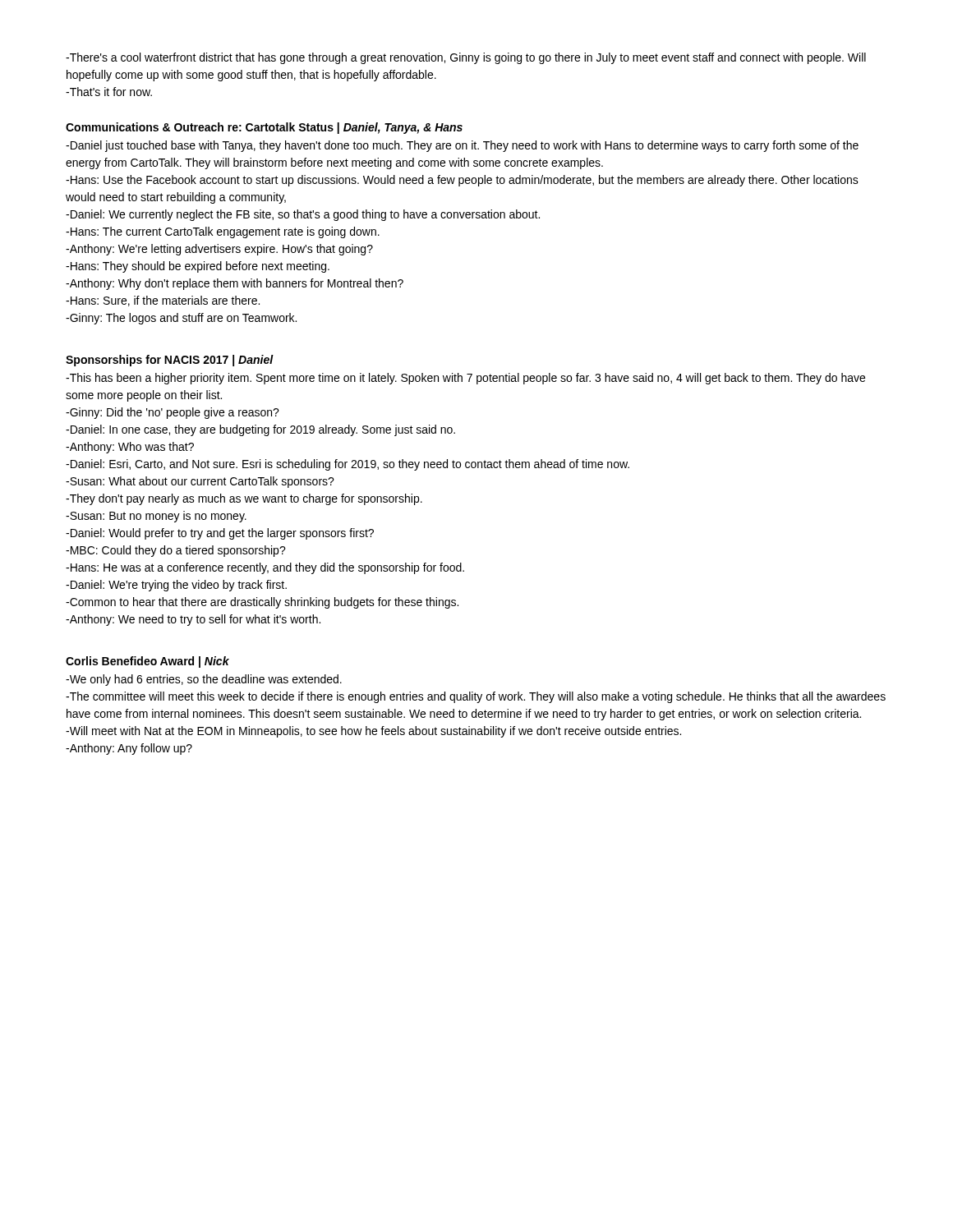Screen dimensions: 1232x953
Task: Point to the block beginning "-Ginny: The logos and"
Action: pos(182,318)
